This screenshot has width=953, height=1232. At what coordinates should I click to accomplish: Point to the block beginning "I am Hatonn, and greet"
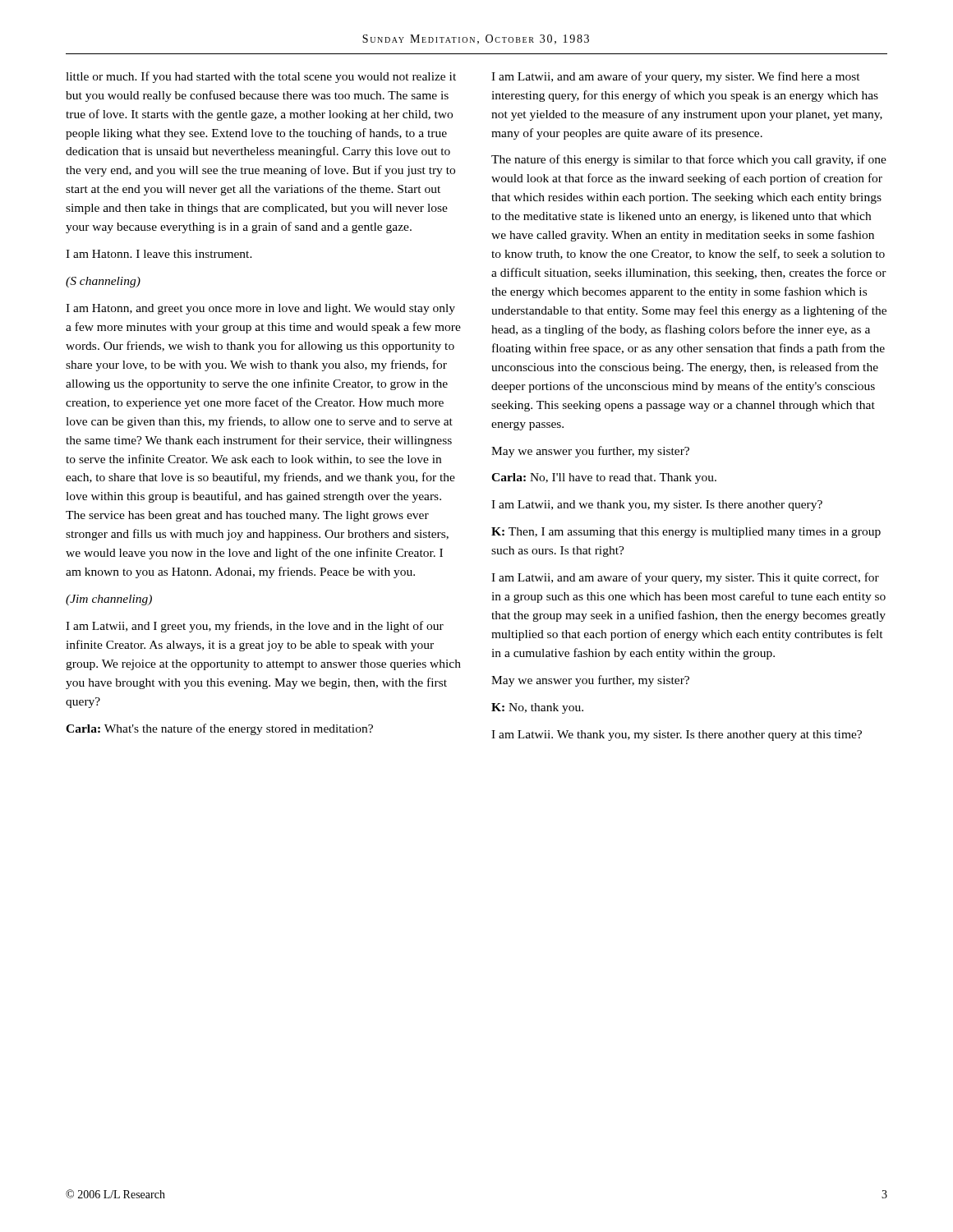click(x=264, y=440)
